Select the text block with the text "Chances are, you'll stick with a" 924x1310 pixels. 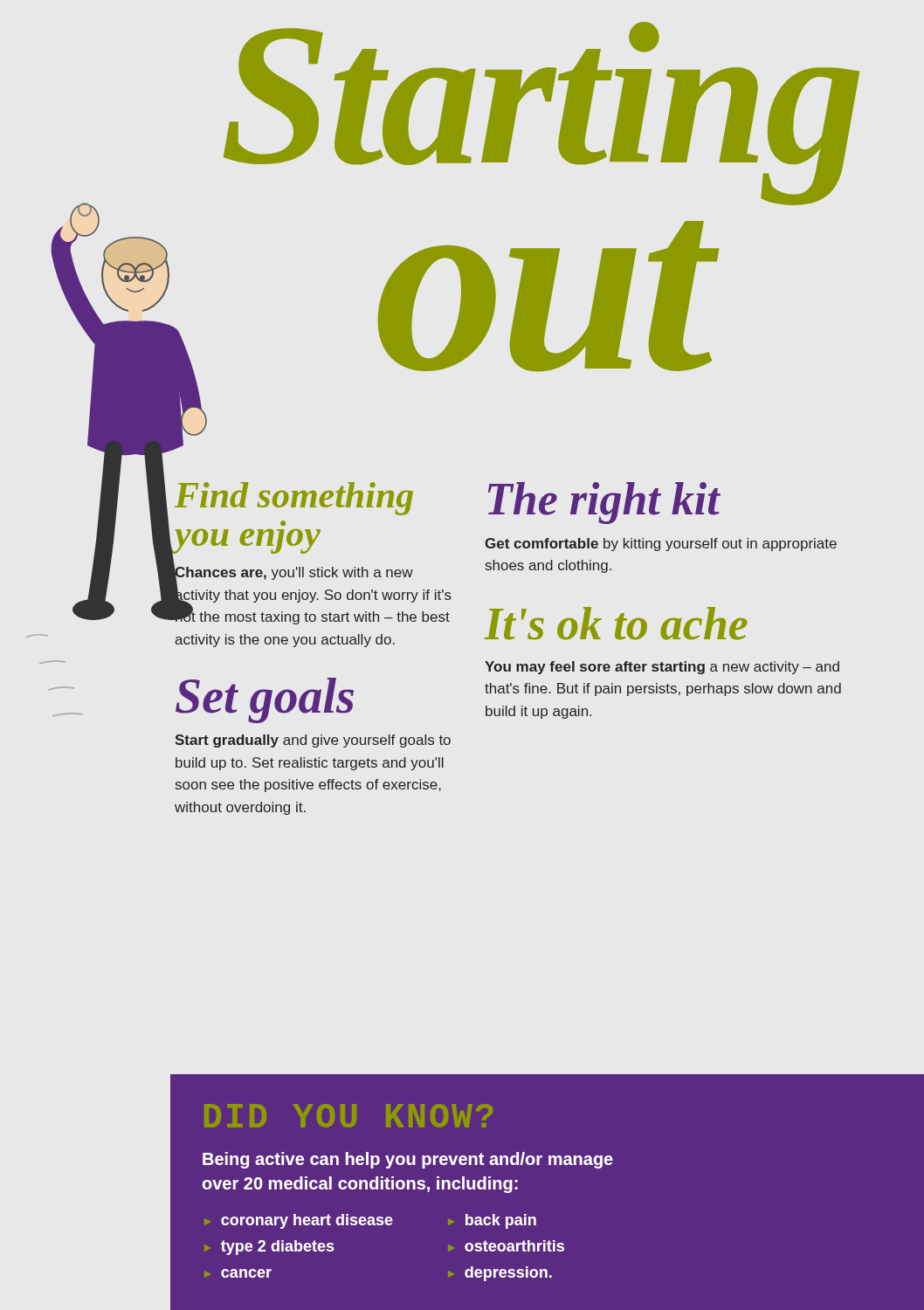point(314,606)
